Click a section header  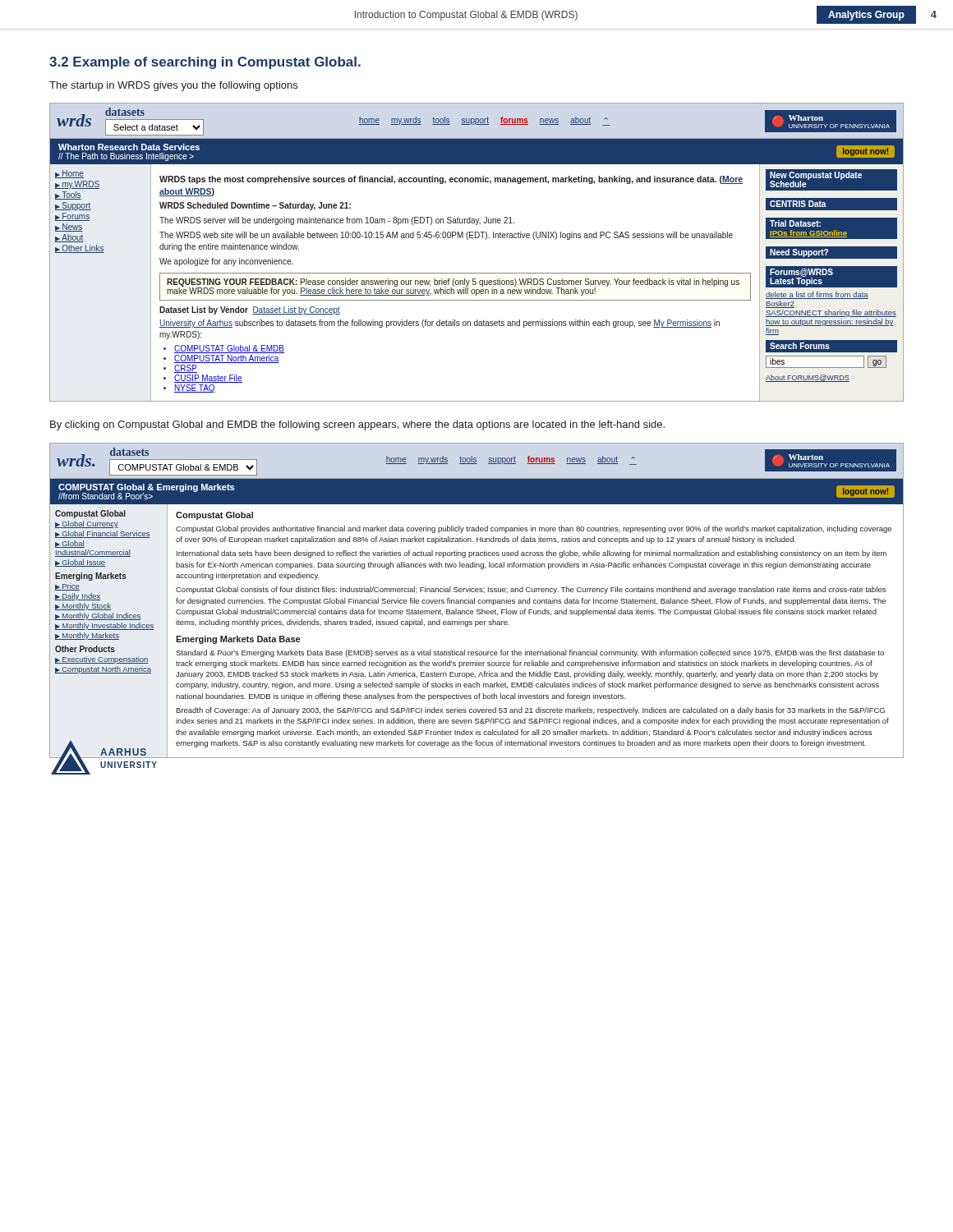coord(205,62)
